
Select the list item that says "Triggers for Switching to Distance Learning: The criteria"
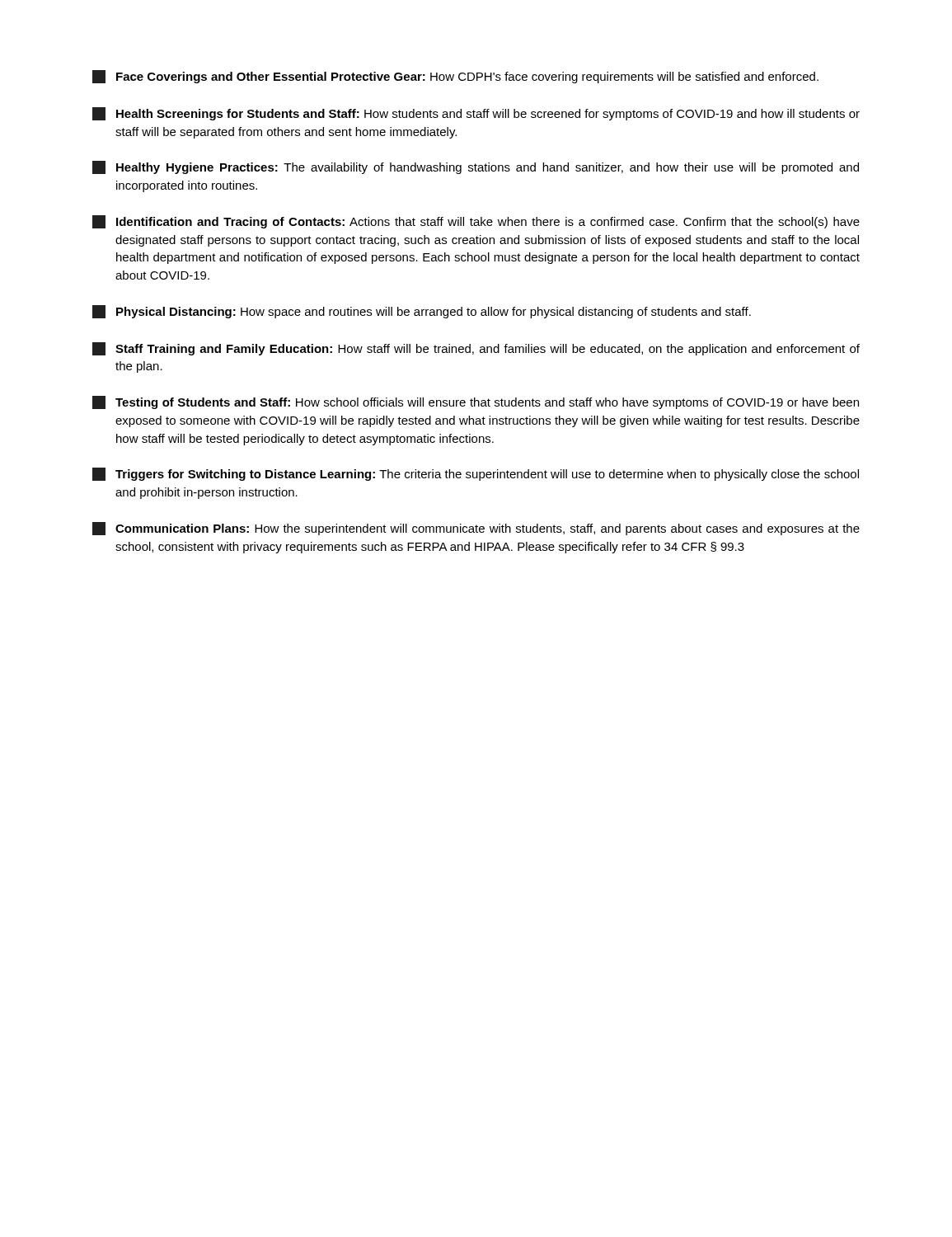click(476, 483)
